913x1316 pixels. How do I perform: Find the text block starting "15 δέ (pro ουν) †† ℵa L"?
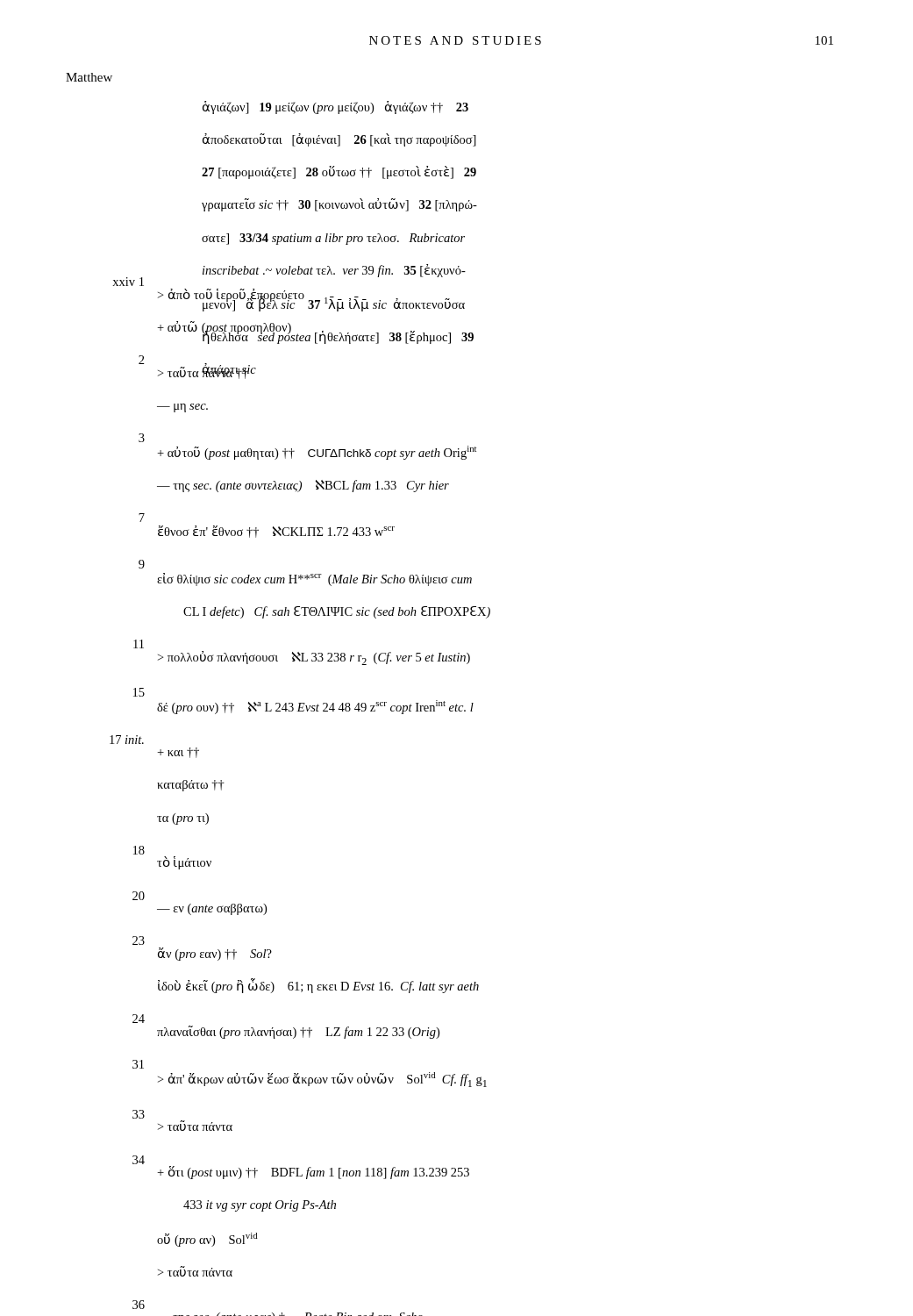click(x=452, y=706)
